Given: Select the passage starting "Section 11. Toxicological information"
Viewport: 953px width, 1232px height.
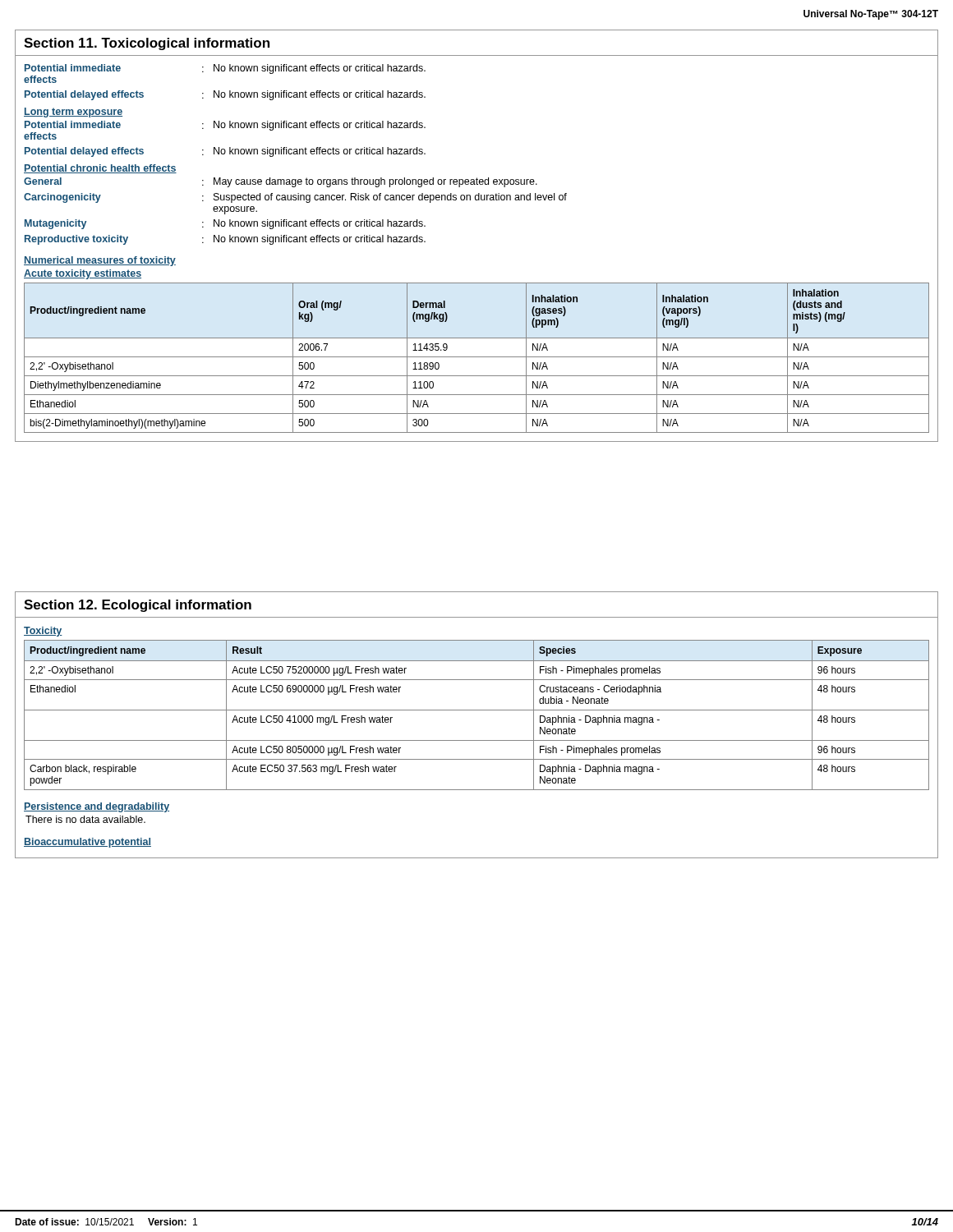Looking at the screenshot, I should point(147,44).
